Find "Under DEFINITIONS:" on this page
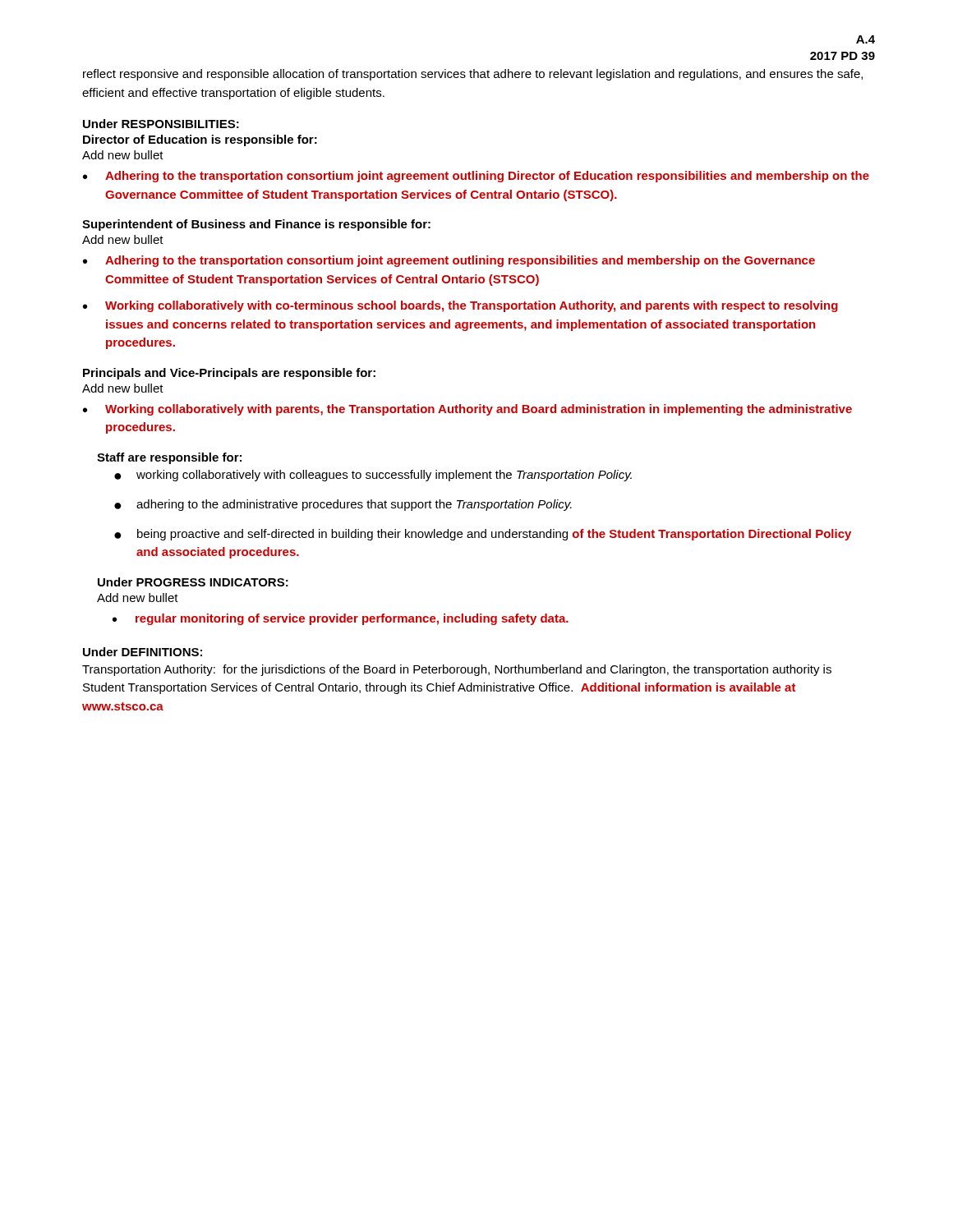 click(143, 651)
